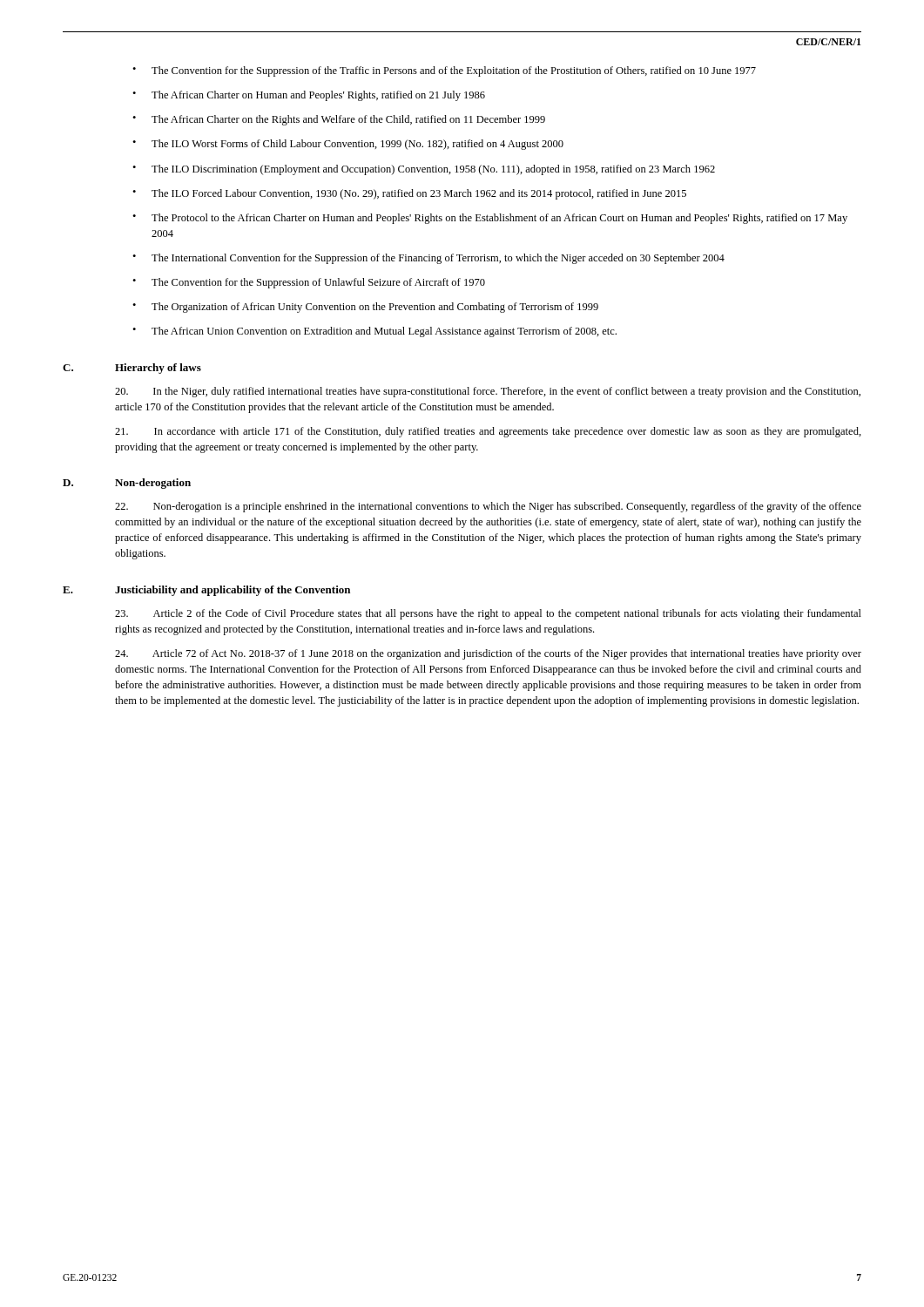Click on the section header that reads "E. Justiciability and applicability of the Convention"

tap(207, 589)
